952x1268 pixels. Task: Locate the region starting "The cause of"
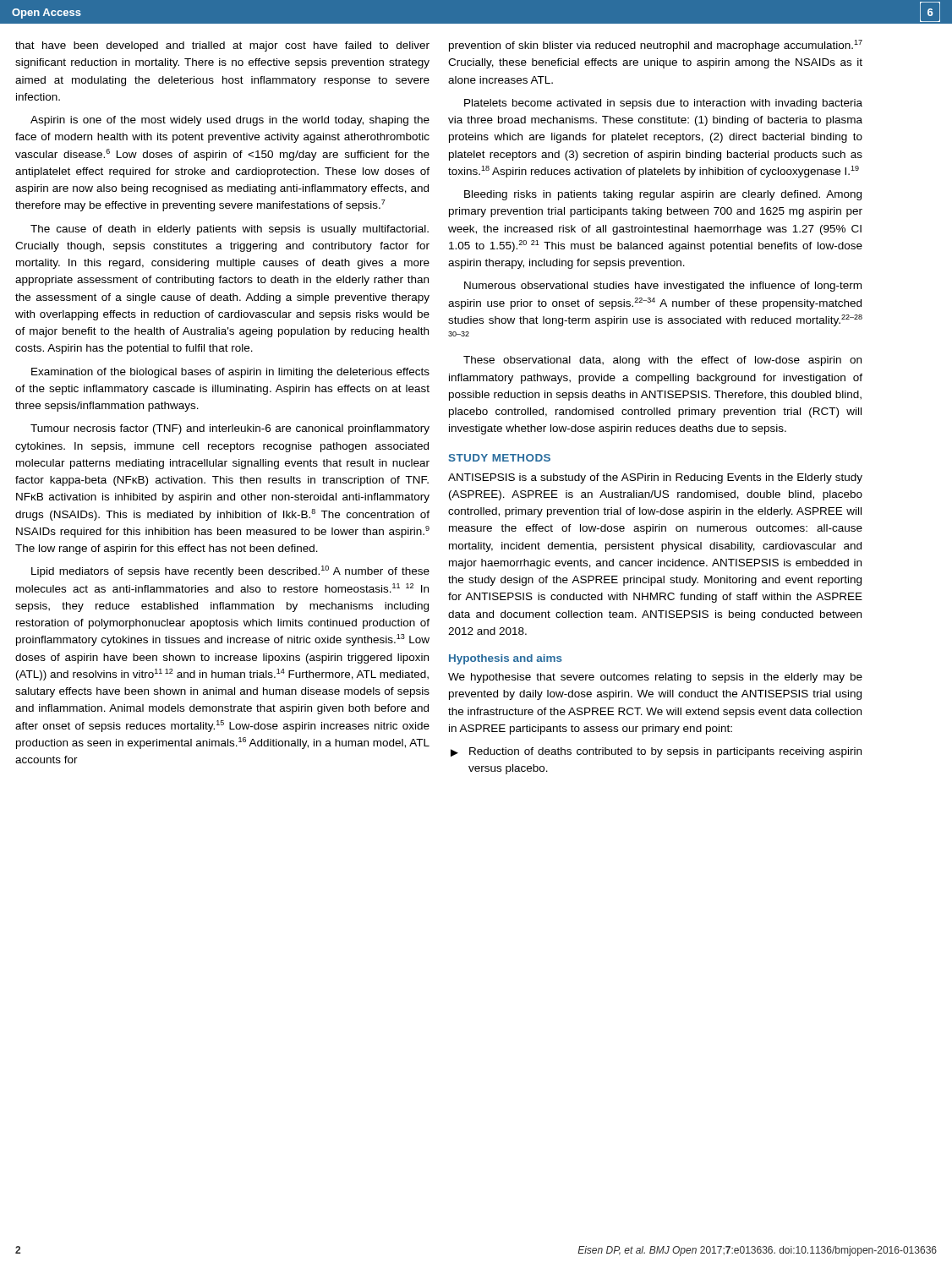click(222, 289)
